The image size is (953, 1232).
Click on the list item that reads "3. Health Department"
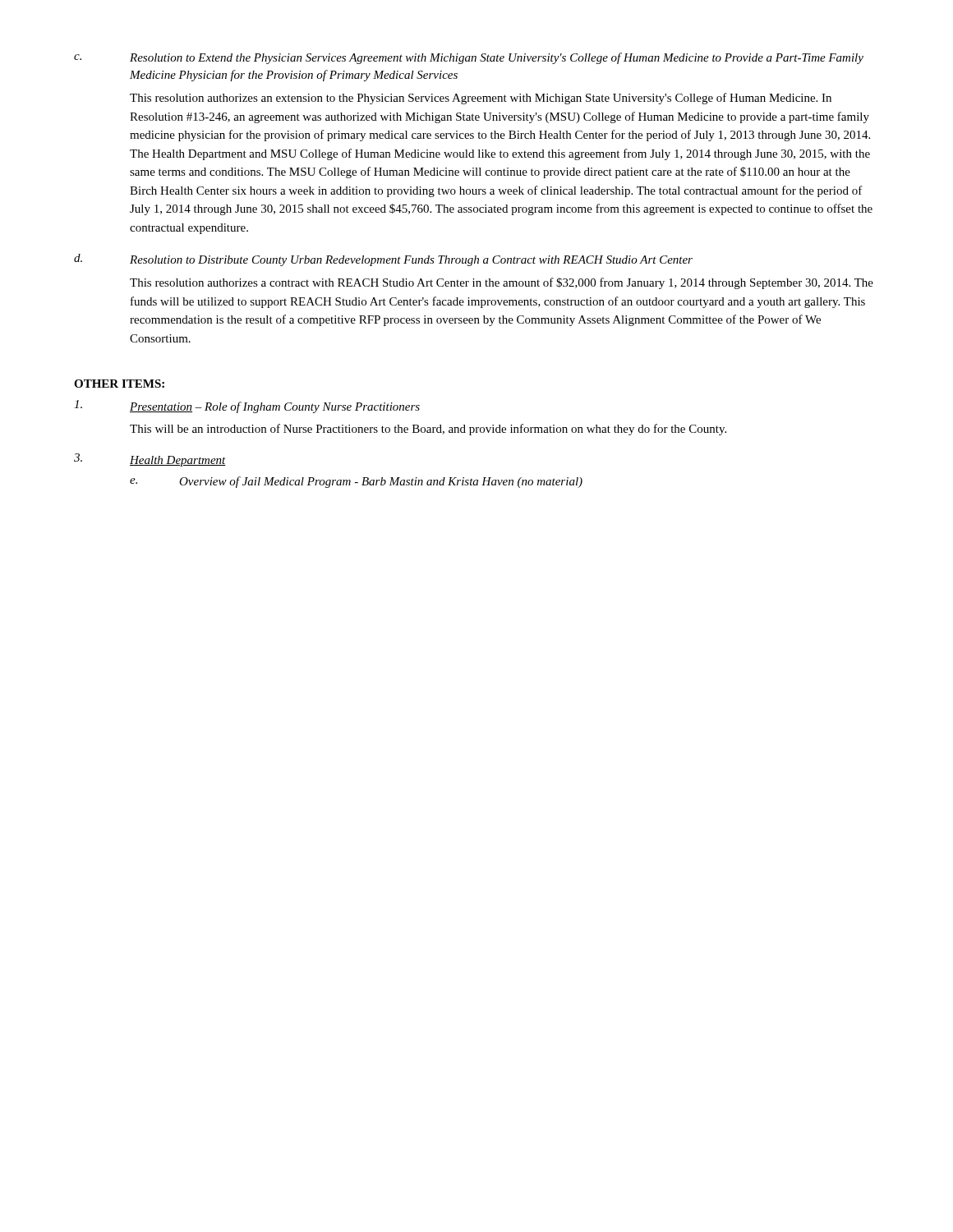click(x=150, y=460)
